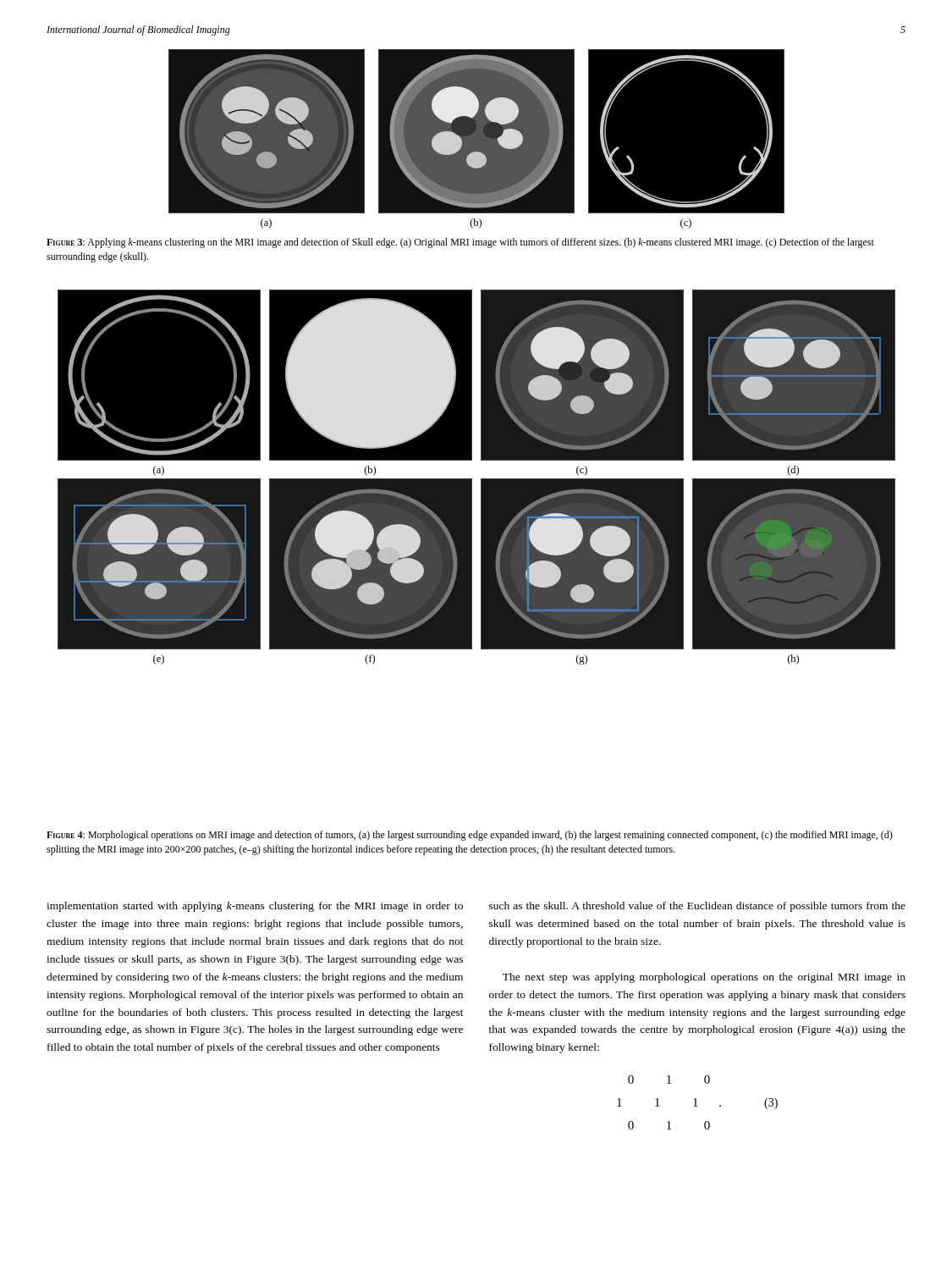Point to the text block starting "implementation started with applying k-means clustering for the"
Image resolution: width=952 pixels, height=1270 pixels.
(255, 976)
